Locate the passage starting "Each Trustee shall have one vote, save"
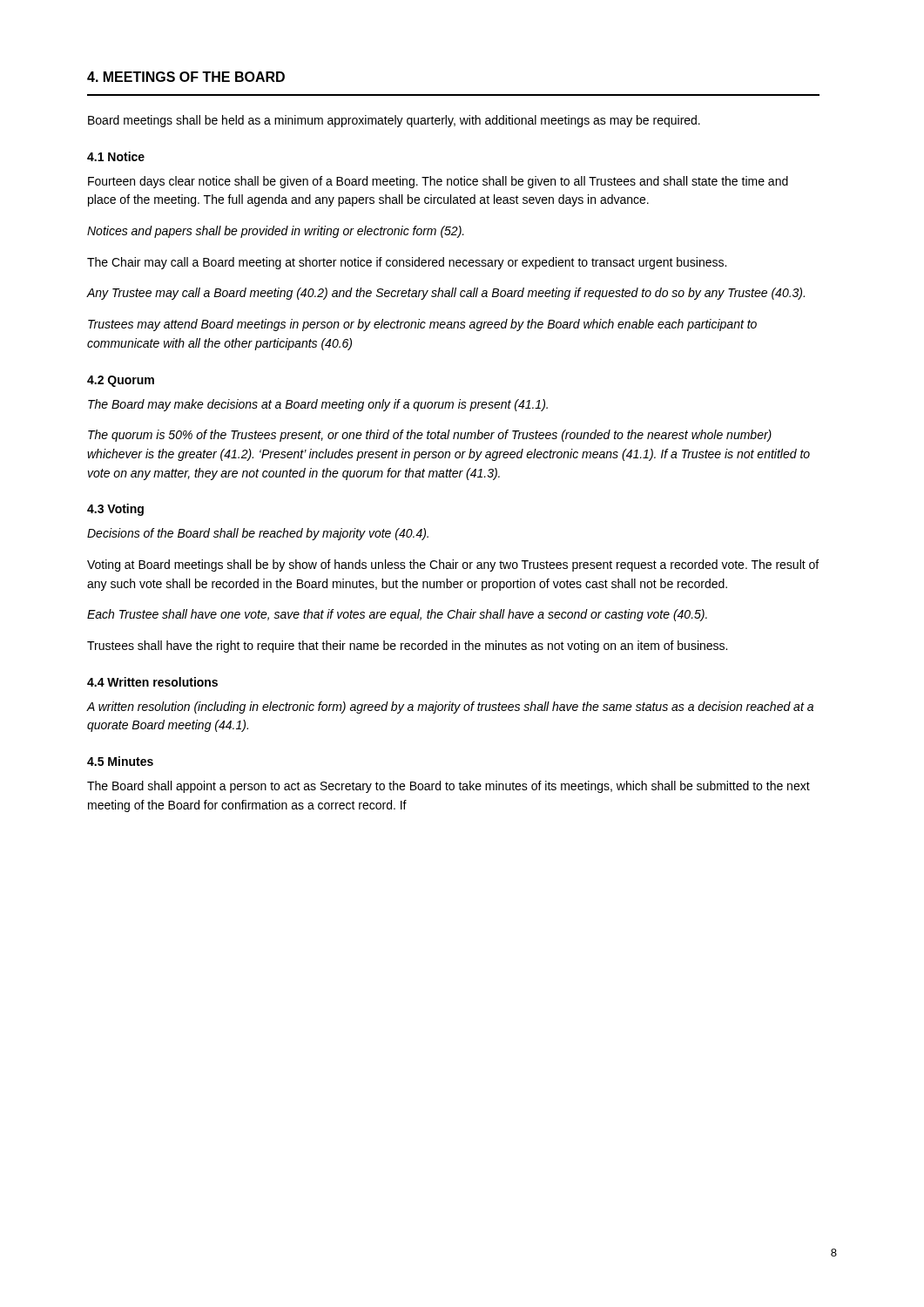This screenshot has height=1307, width=924. (x=398, y=615)
